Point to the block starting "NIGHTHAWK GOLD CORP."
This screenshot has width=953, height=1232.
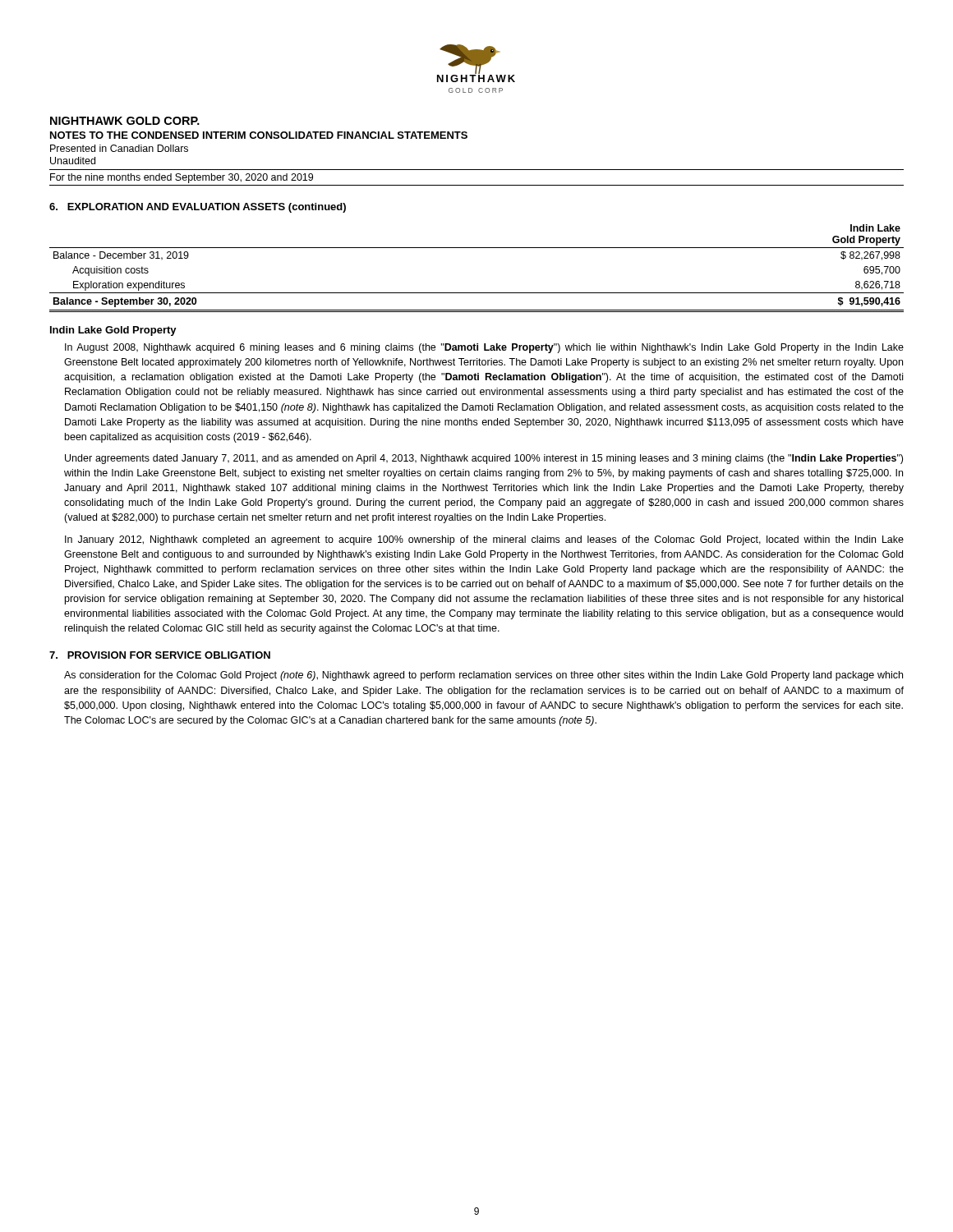click(125, 121)
